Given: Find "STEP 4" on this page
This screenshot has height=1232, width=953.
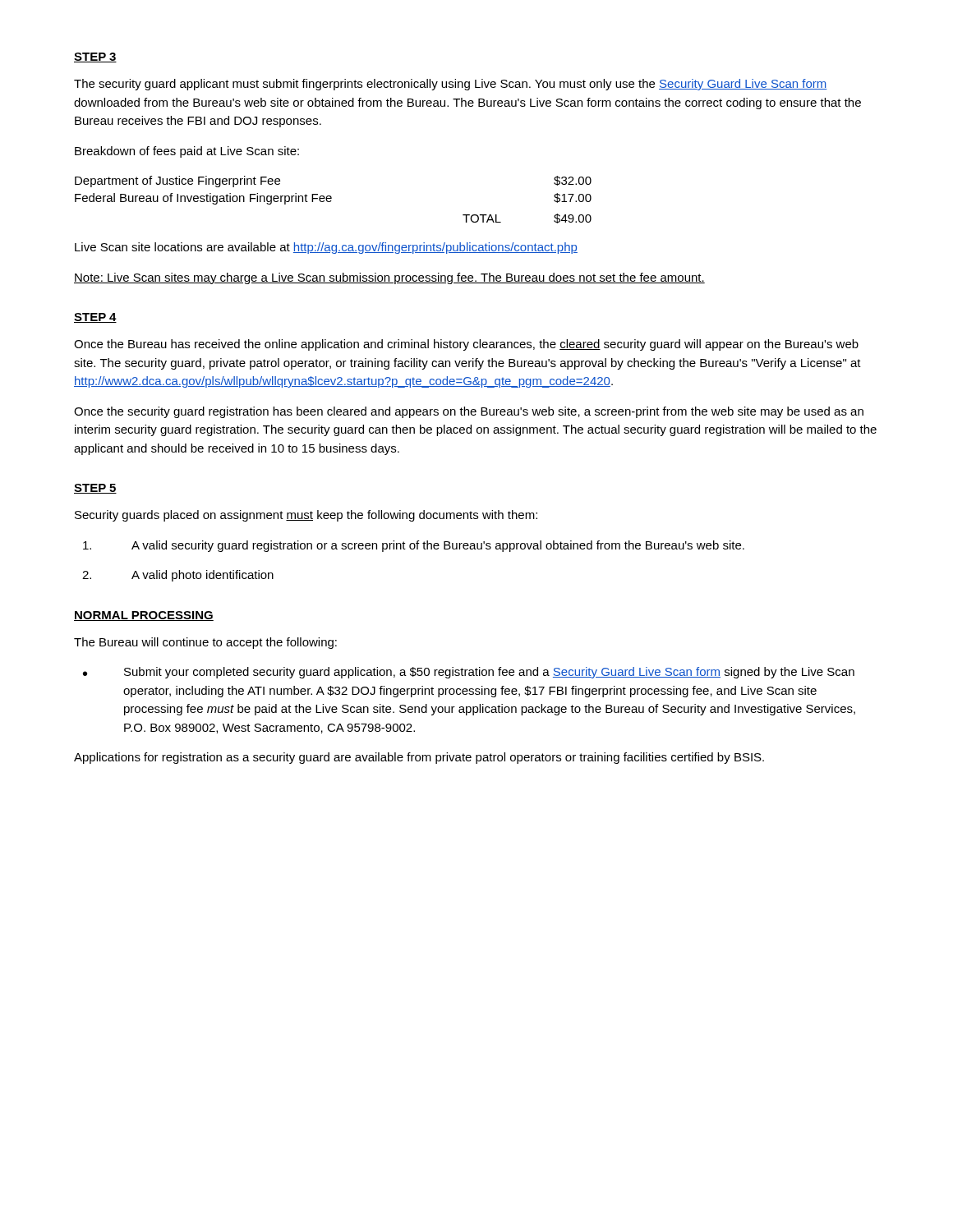Looking at the screenshot, I should click(95, 317).
